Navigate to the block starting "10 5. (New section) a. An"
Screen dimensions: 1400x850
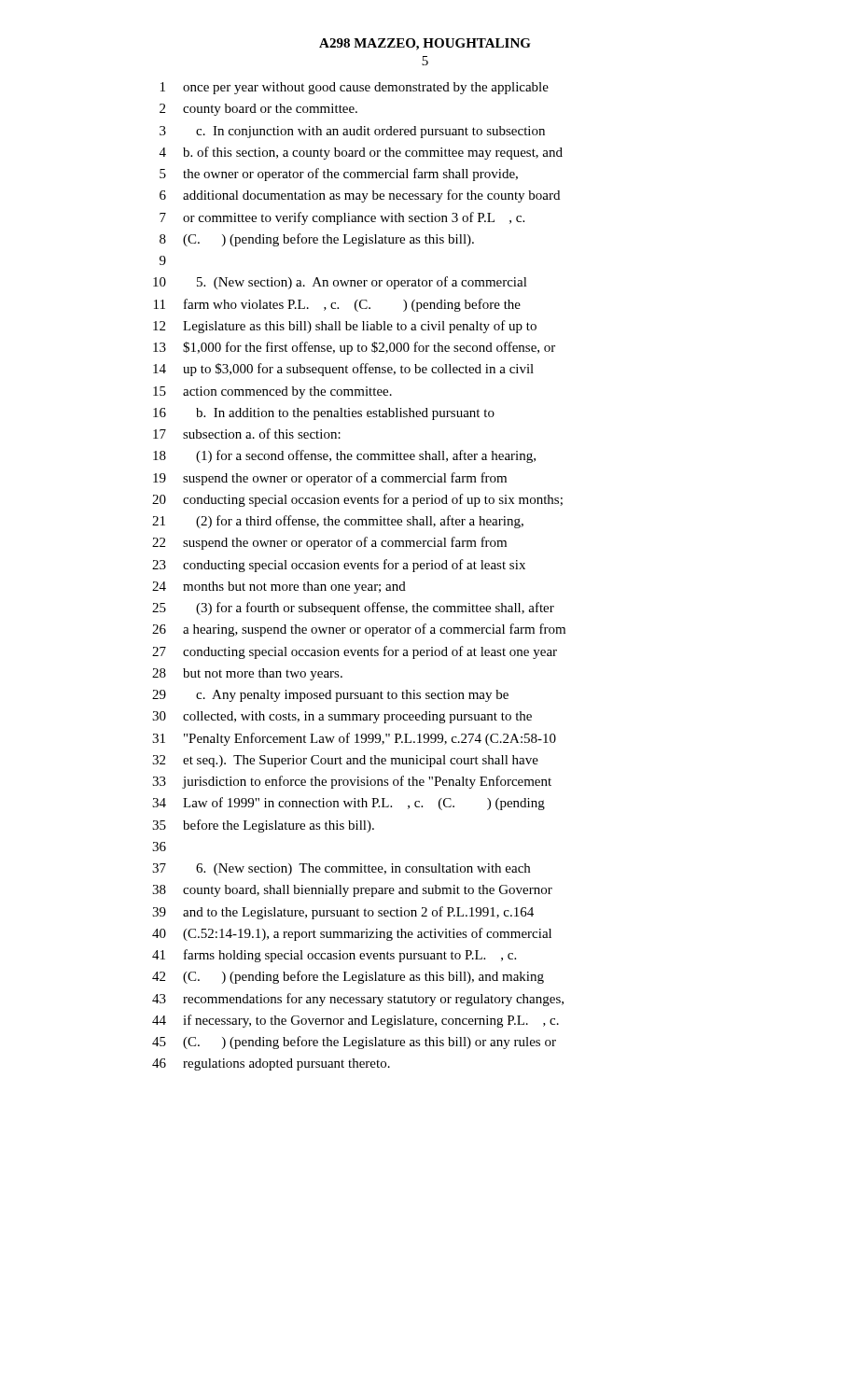[444, 283]
